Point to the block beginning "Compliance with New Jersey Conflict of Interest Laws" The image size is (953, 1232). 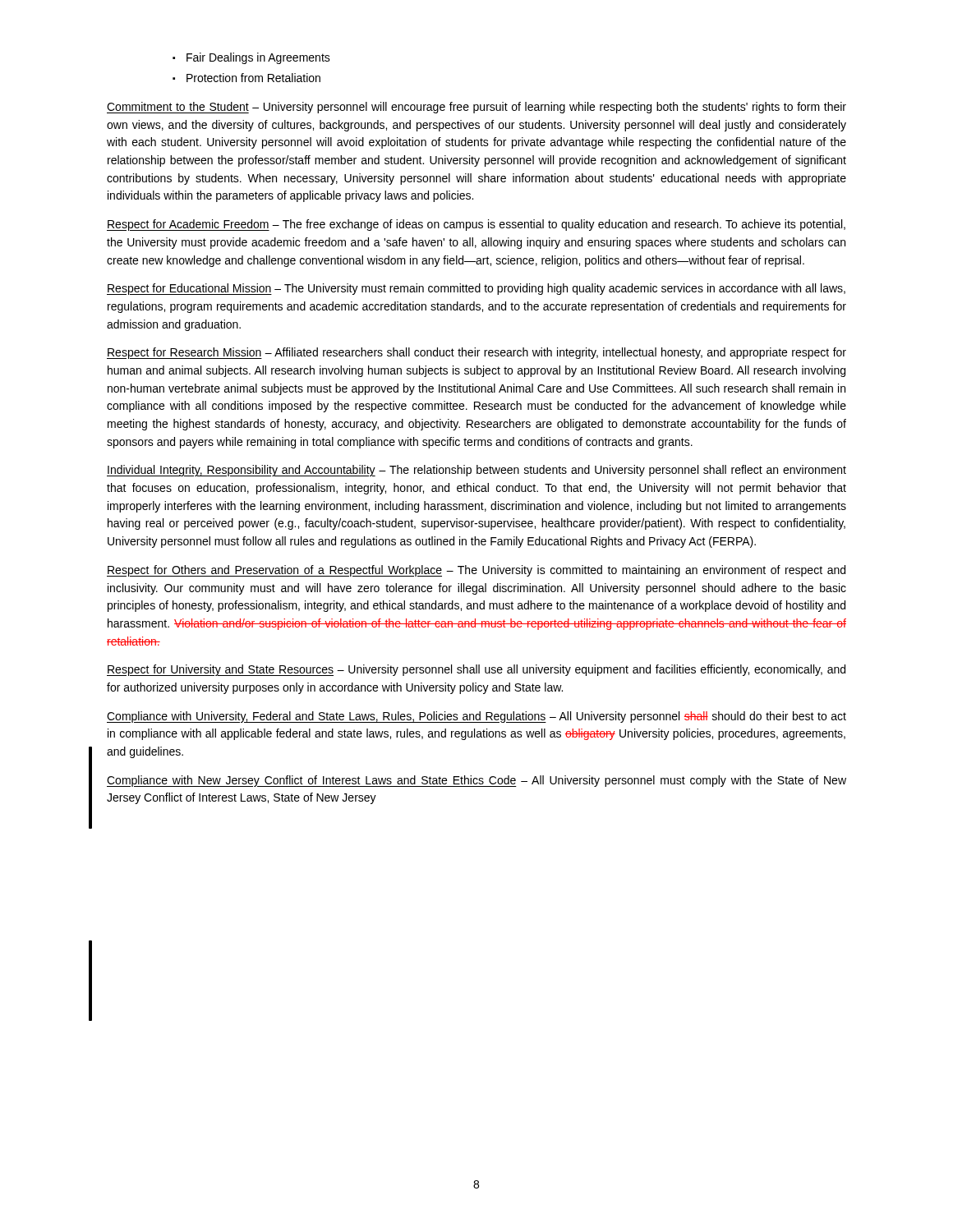pos(476,789)
